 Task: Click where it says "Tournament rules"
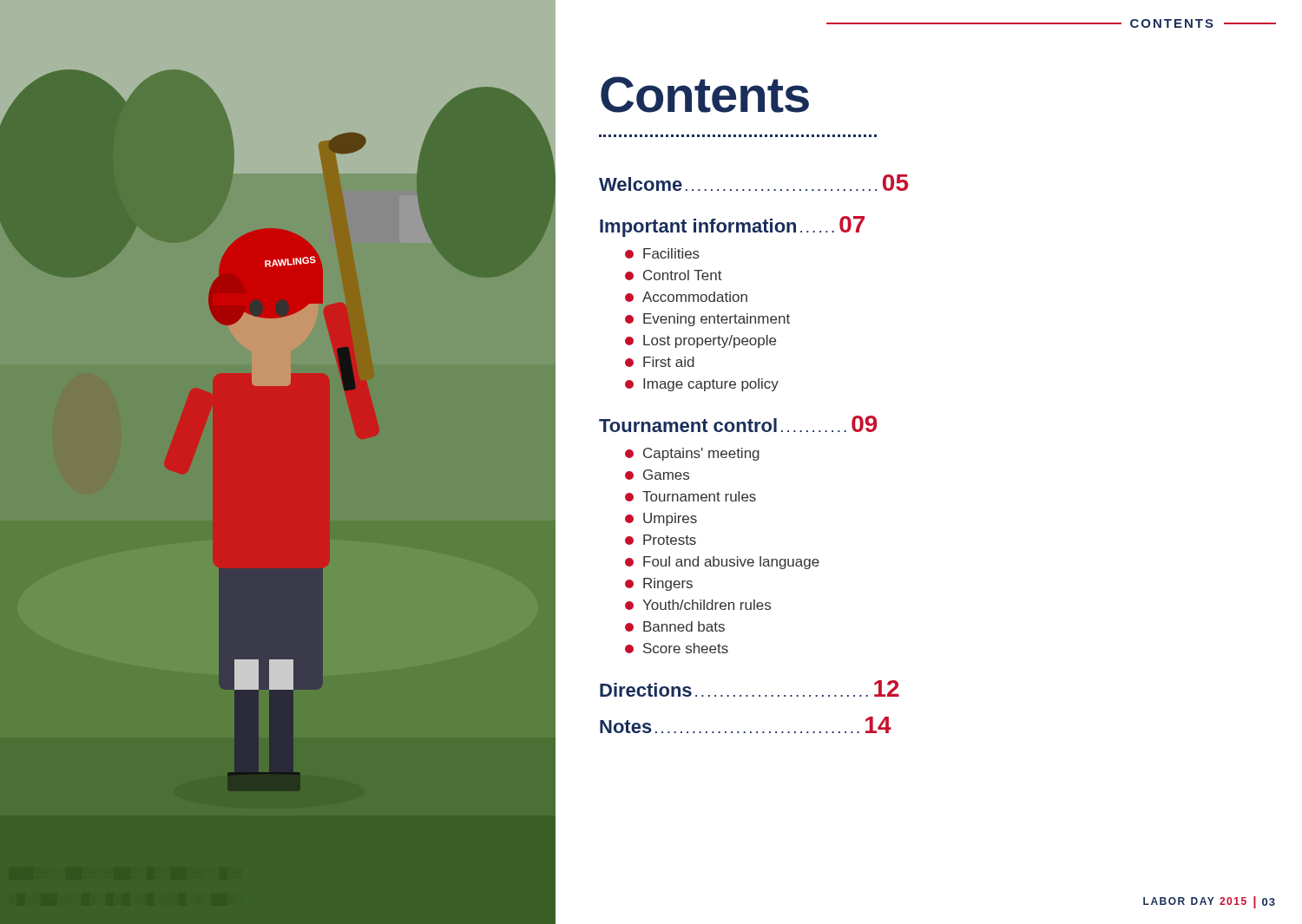[x=691, y=497]
